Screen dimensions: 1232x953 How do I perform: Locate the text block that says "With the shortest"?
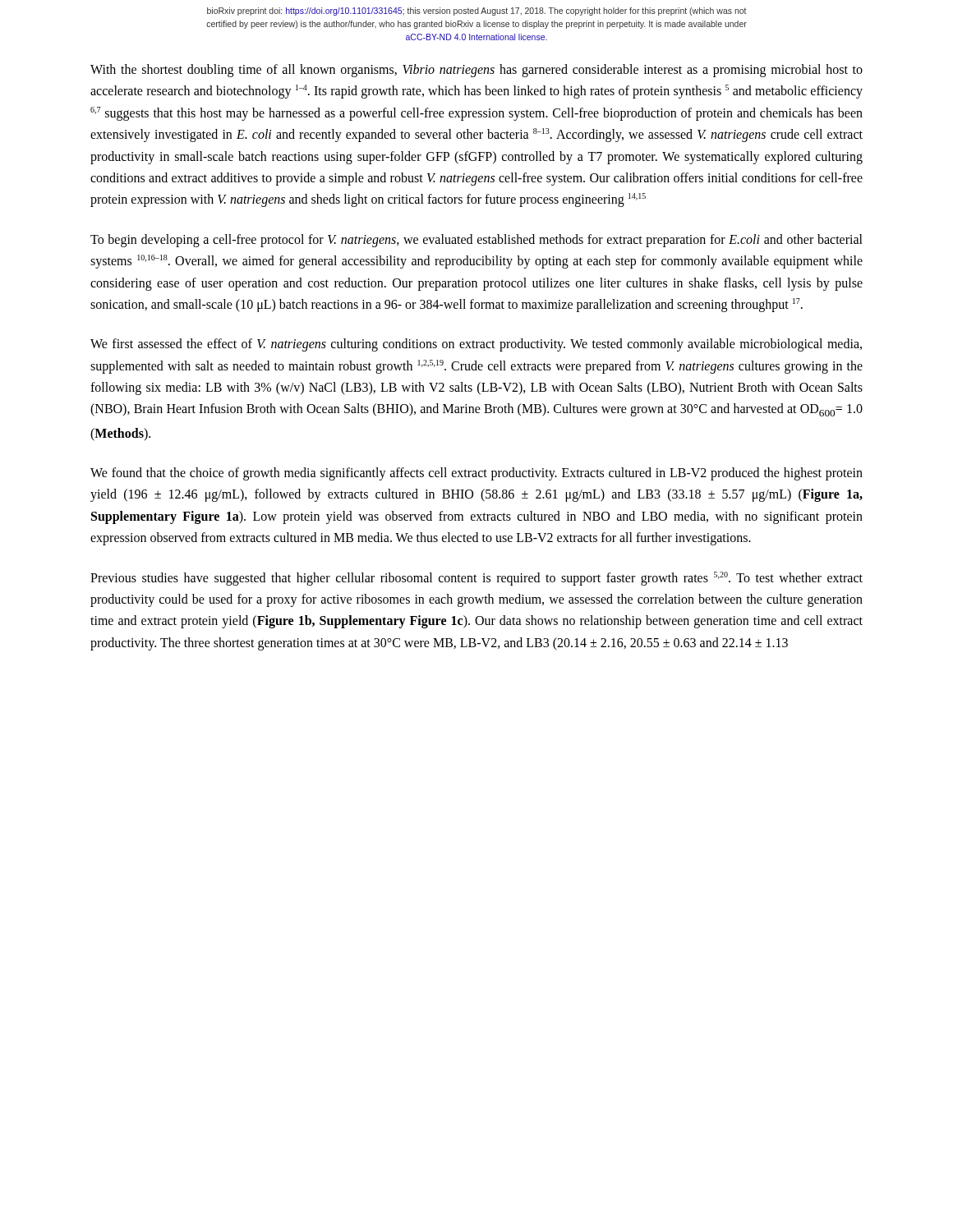click(476, 134)
